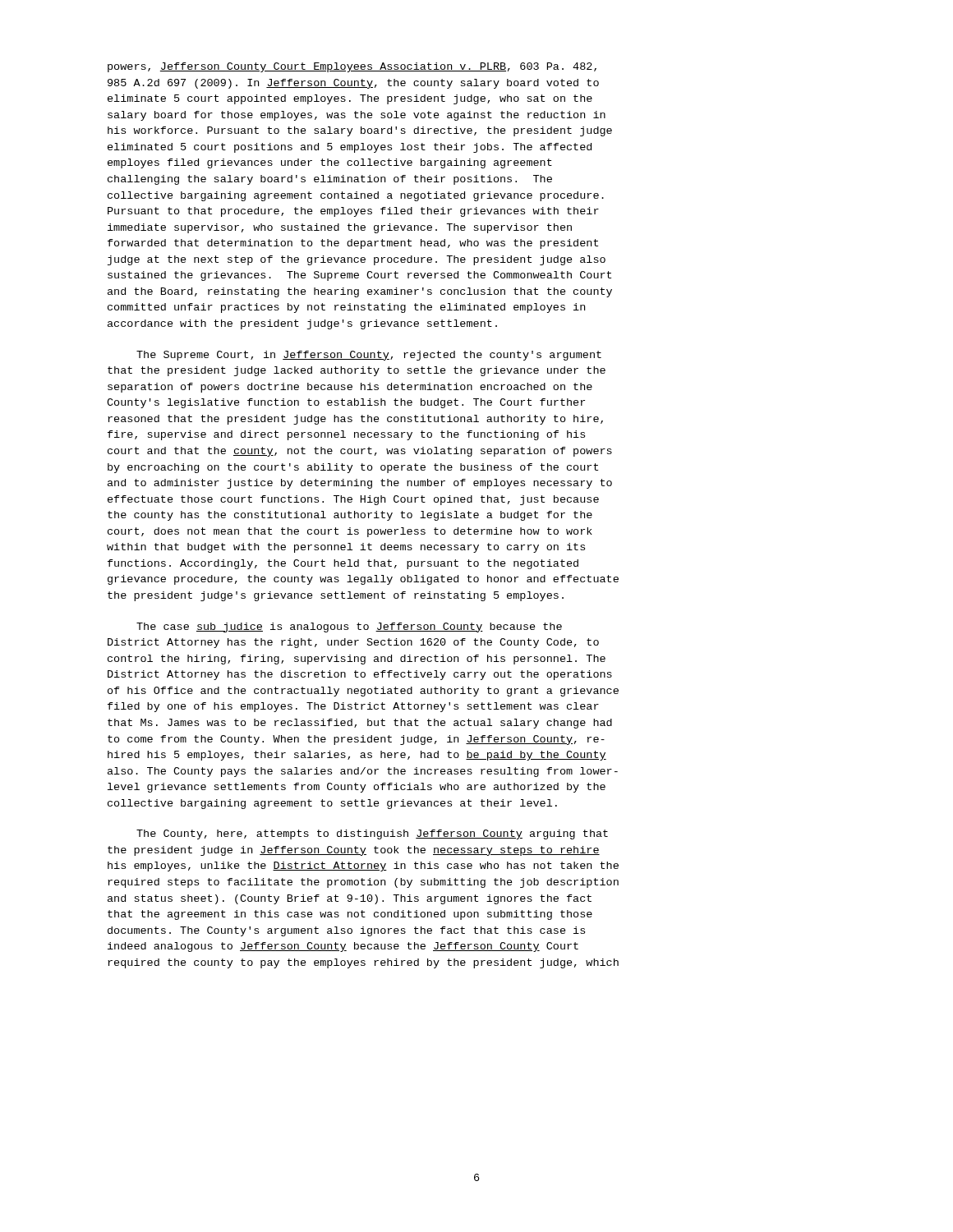This screenshot has width=953, height=1232.
Task: Locate the text block with the text "The case sub judice is analogous to"
Action: pyautogui.click(x=363, y=715)
